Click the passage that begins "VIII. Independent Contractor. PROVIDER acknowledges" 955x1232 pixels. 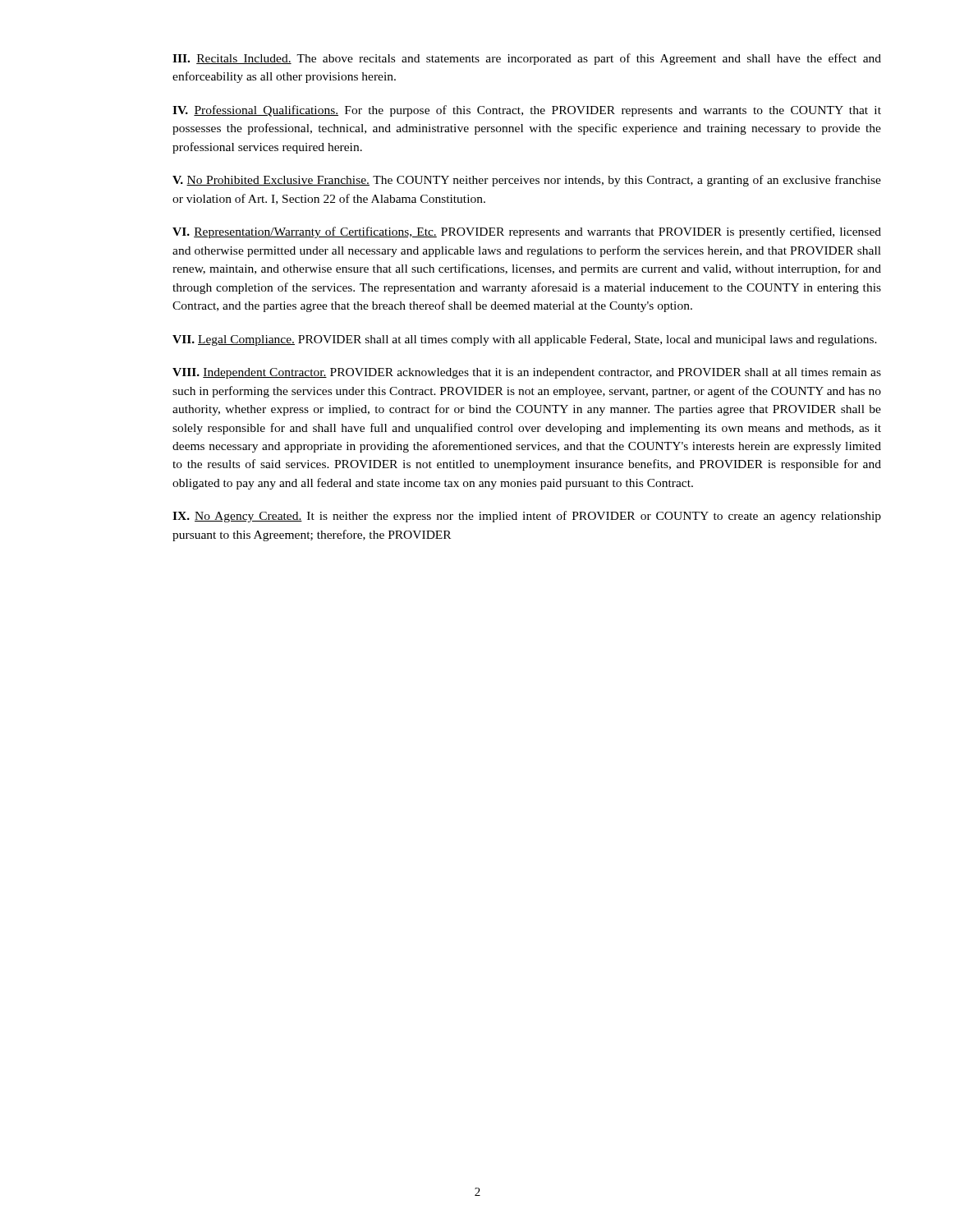[x=527, y=428]
